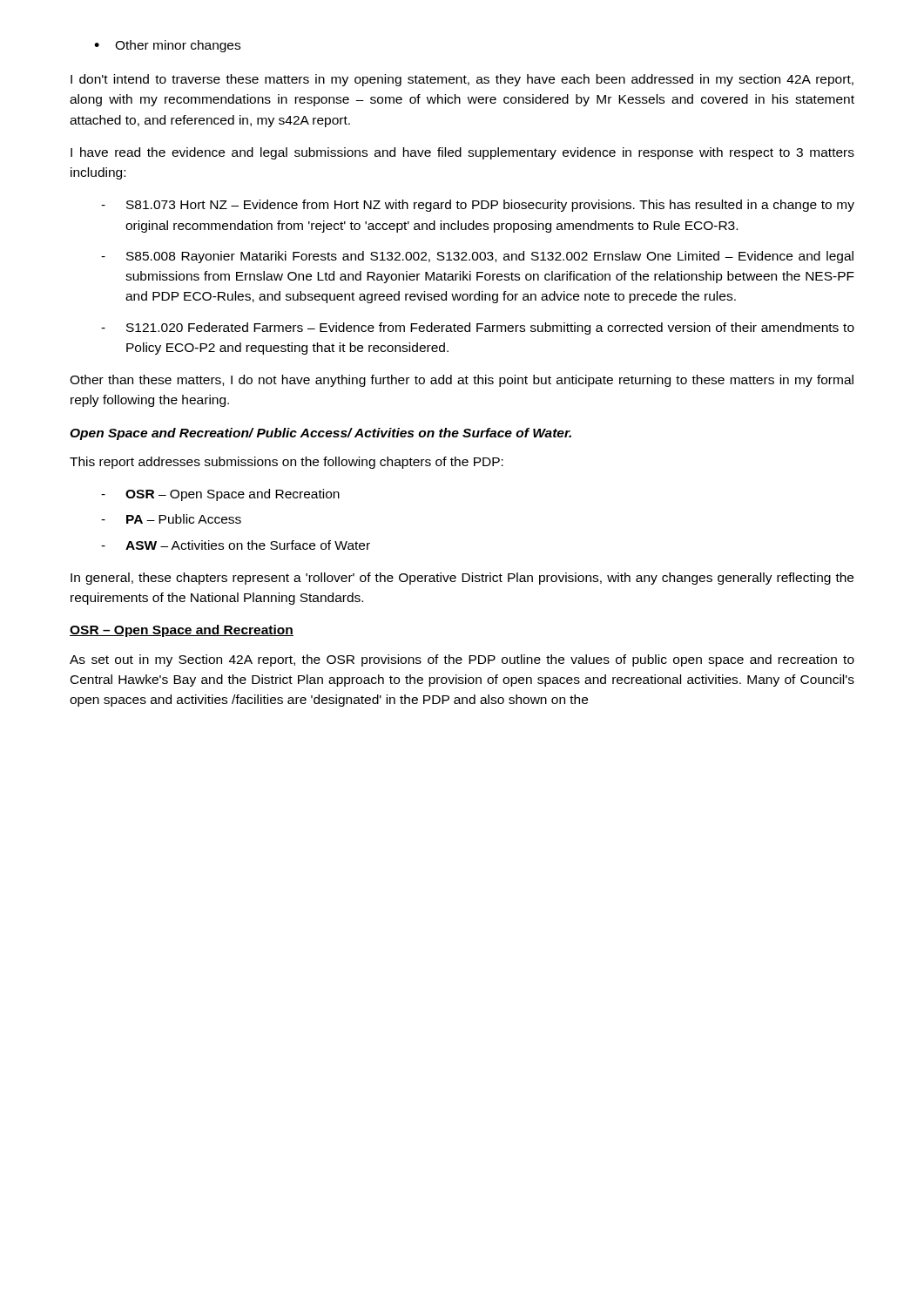Viewport: 924px width, 1307px height.
Task: Locate the region starting "- PA – Public Access"
Action: pos(171,519)
